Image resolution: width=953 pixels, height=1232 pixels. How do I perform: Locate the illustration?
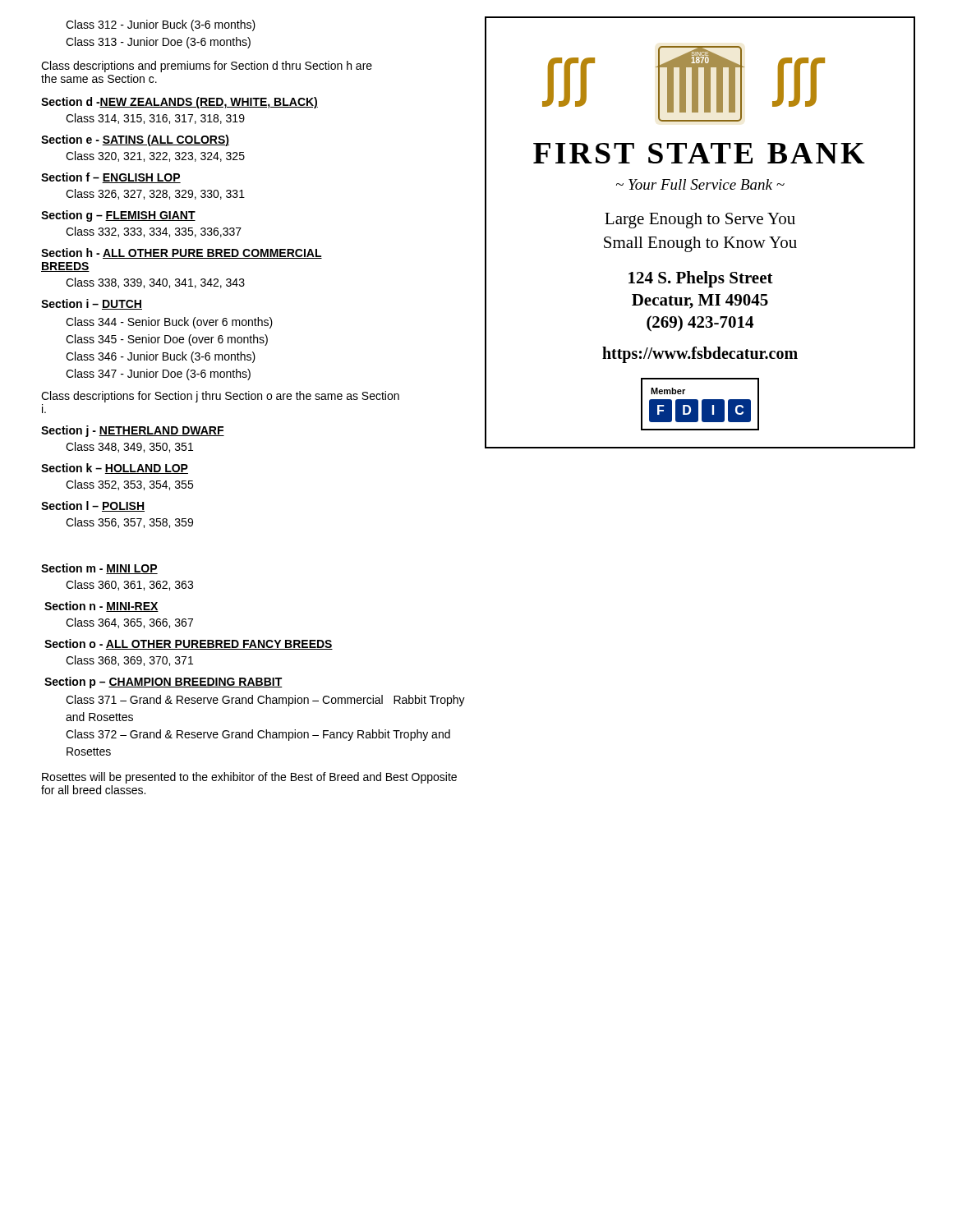(x=698, y=232)
